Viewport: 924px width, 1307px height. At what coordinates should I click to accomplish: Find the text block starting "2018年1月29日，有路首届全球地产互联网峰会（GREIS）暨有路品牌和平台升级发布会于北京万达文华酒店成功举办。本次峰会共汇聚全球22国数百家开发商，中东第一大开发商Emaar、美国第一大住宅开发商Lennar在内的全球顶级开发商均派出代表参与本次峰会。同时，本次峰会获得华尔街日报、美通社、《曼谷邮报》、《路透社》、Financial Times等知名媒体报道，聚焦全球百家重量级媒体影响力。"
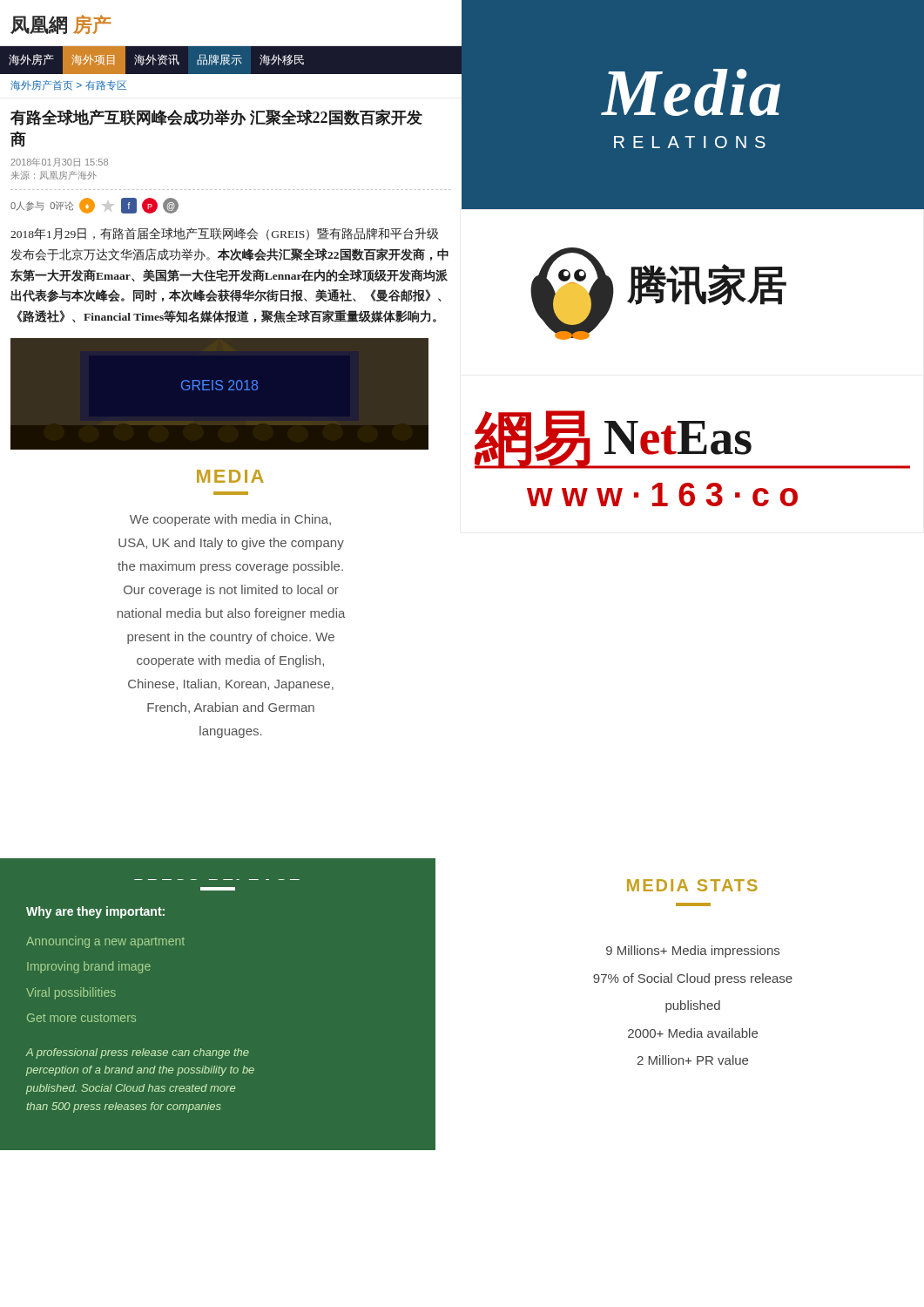pyautogui.click(x=230, y=275)
